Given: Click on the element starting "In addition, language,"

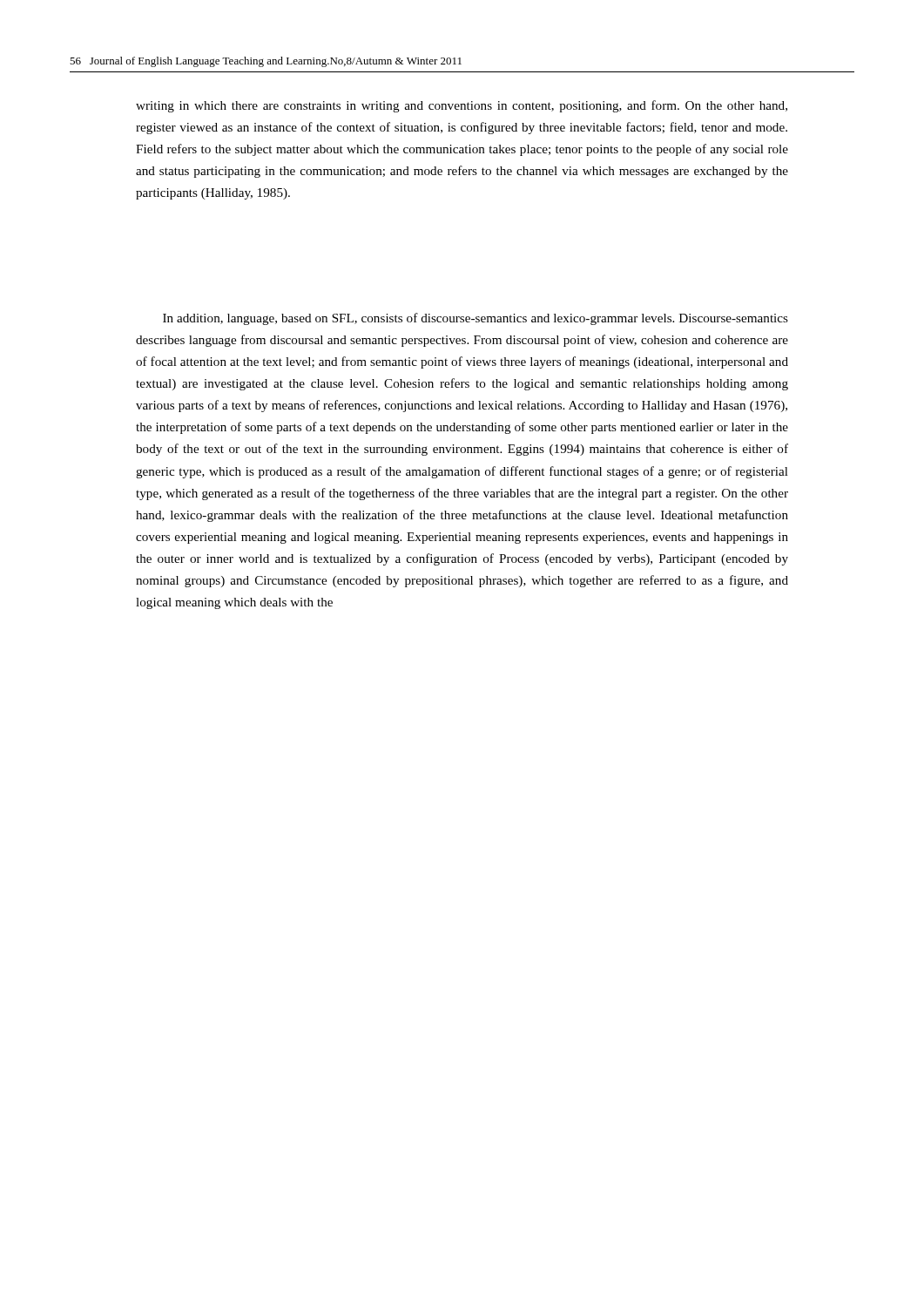Looking at the screenshot, I should click(x=462, y=460).
